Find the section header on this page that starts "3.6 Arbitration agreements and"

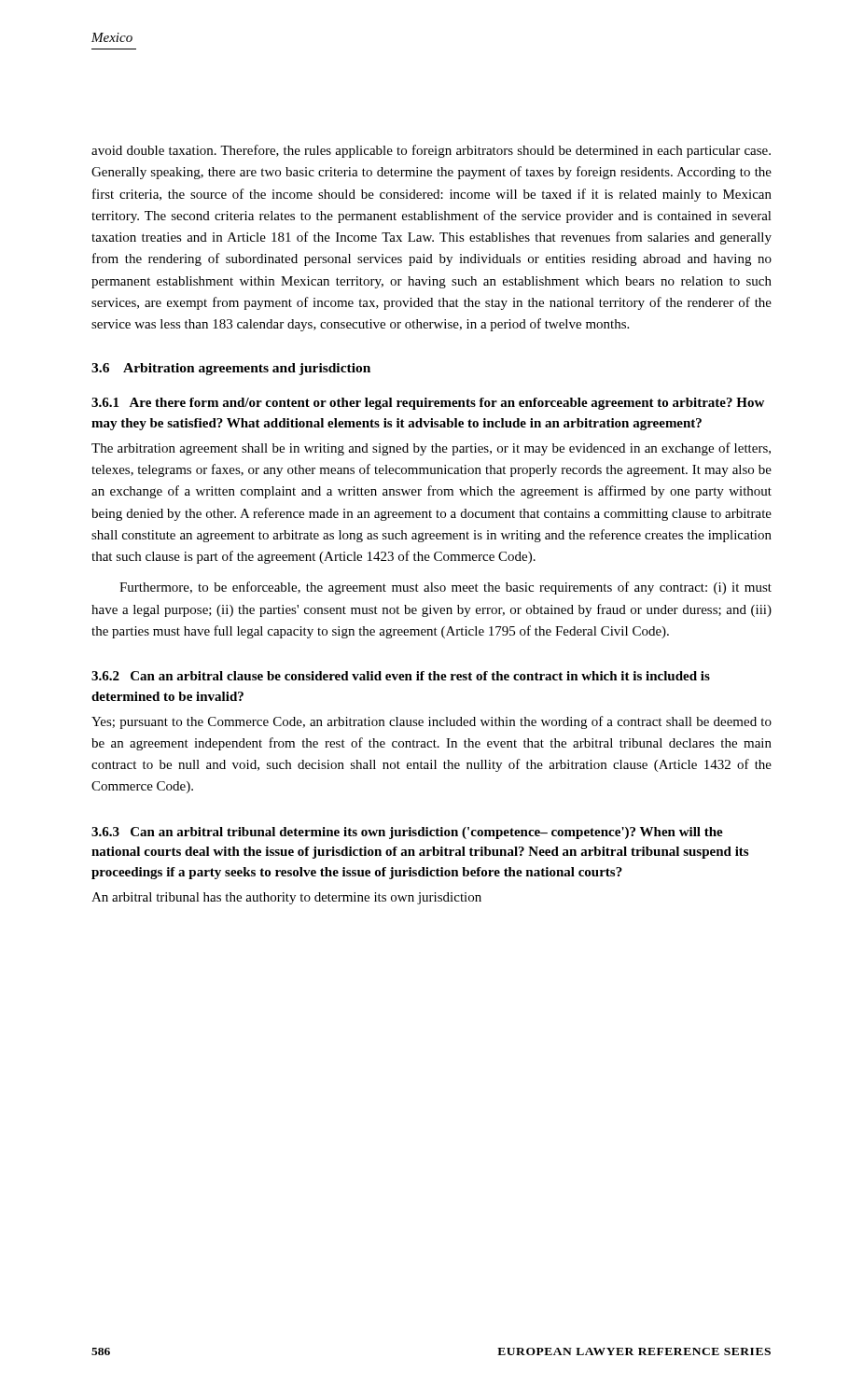pos(231,368)
